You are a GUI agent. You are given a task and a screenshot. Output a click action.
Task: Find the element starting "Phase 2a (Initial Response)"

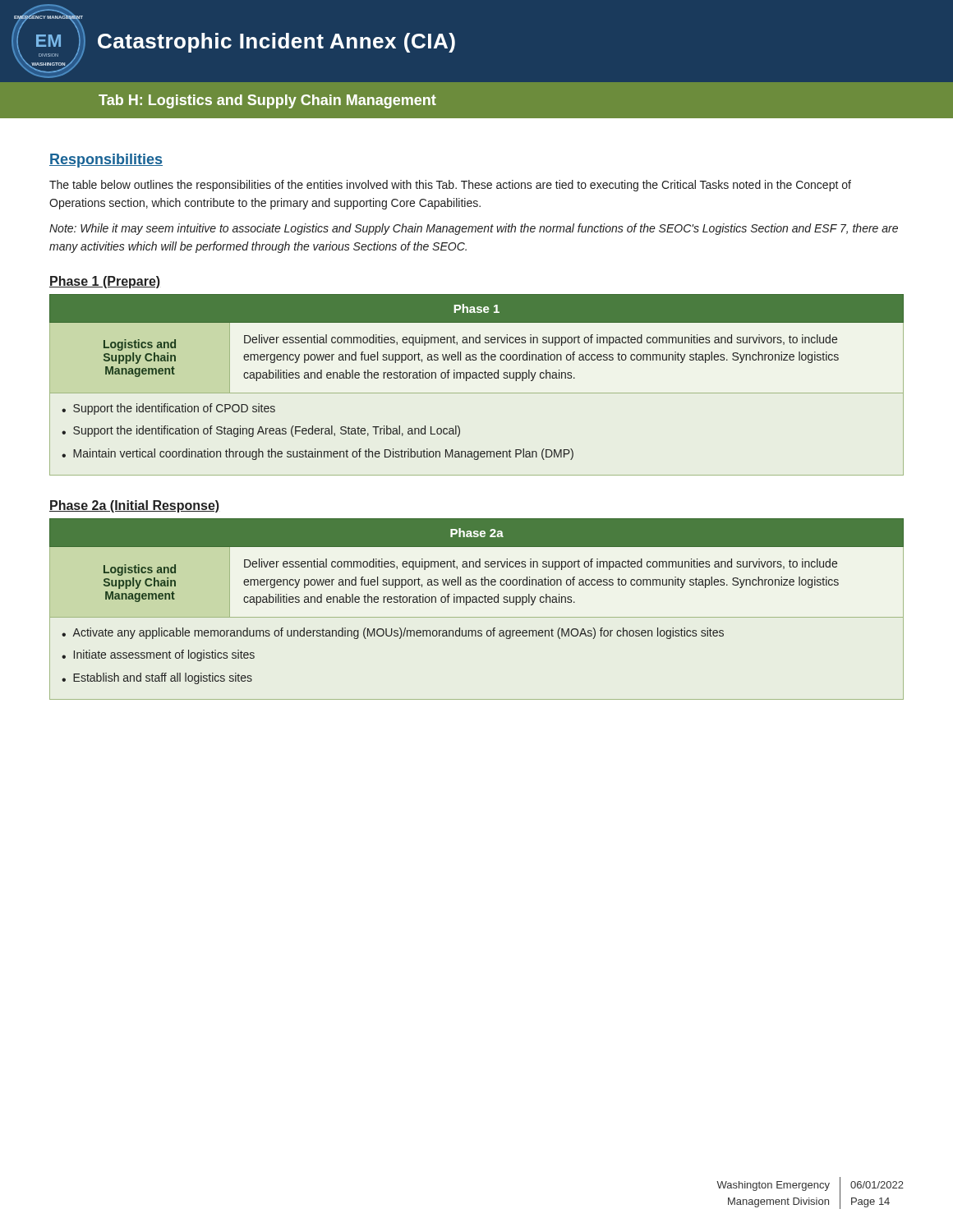[134, 506]
